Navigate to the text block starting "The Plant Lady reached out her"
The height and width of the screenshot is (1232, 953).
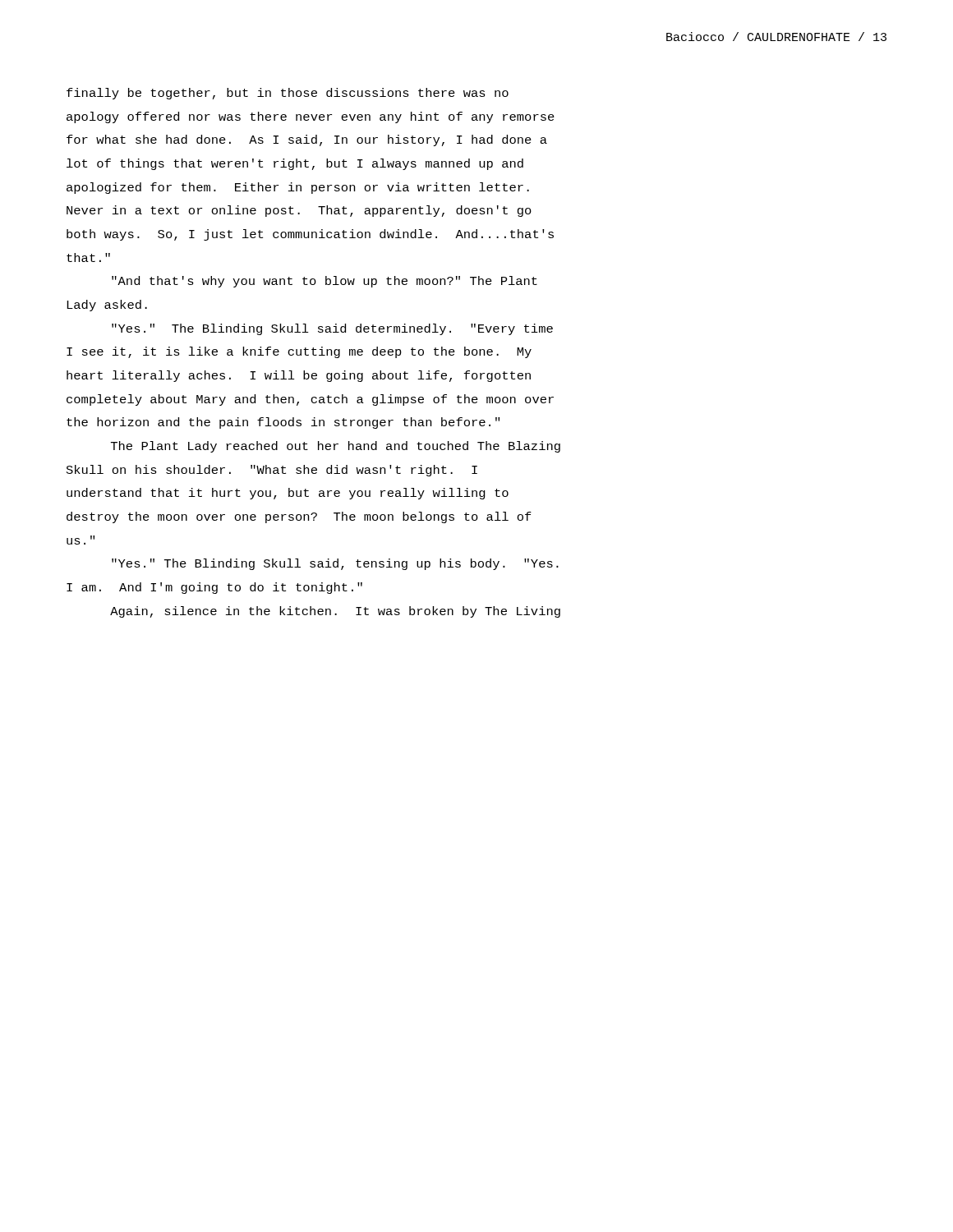coord(476,494)
